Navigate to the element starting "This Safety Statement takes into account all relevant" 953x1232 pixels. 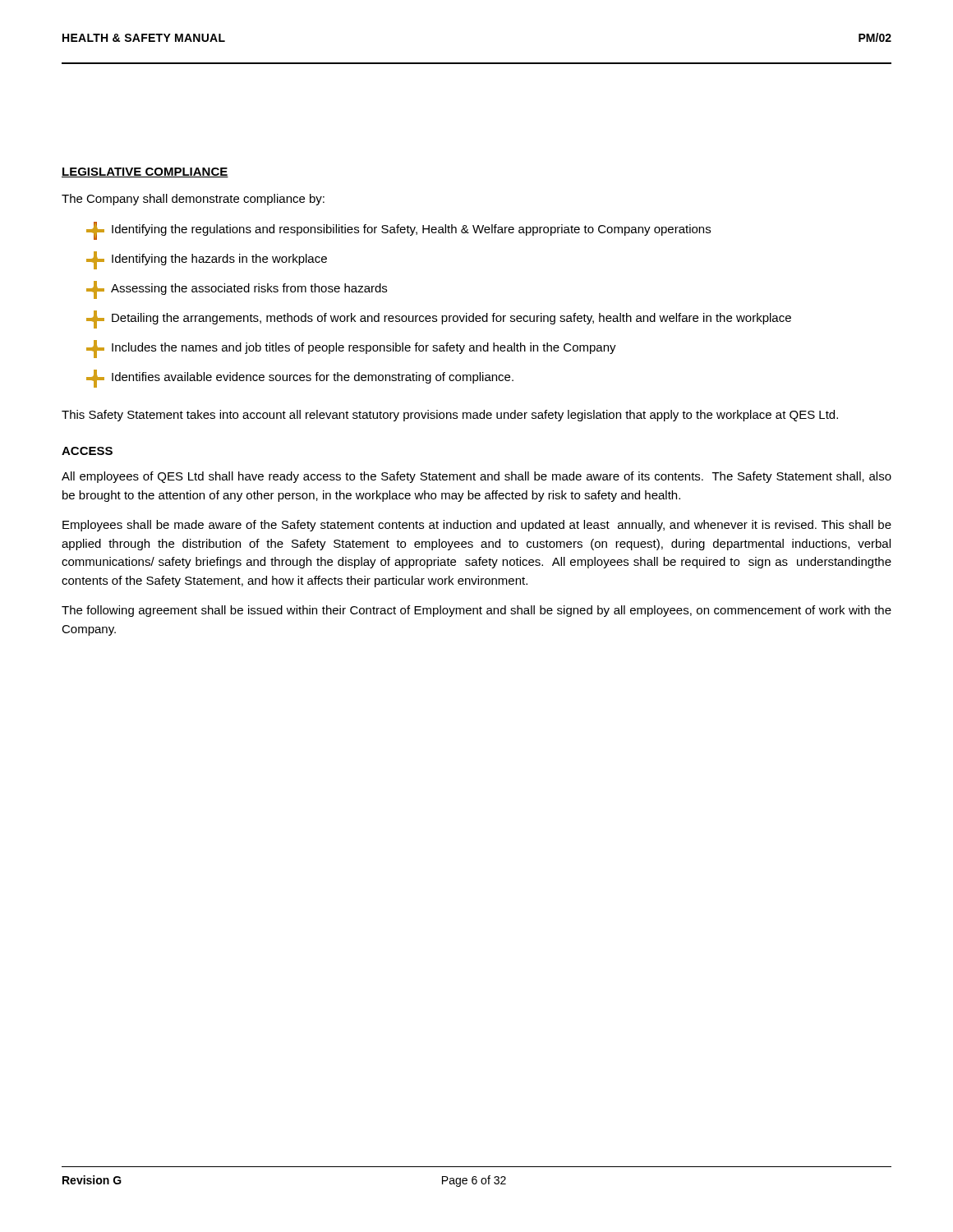[x=450, y=414]
